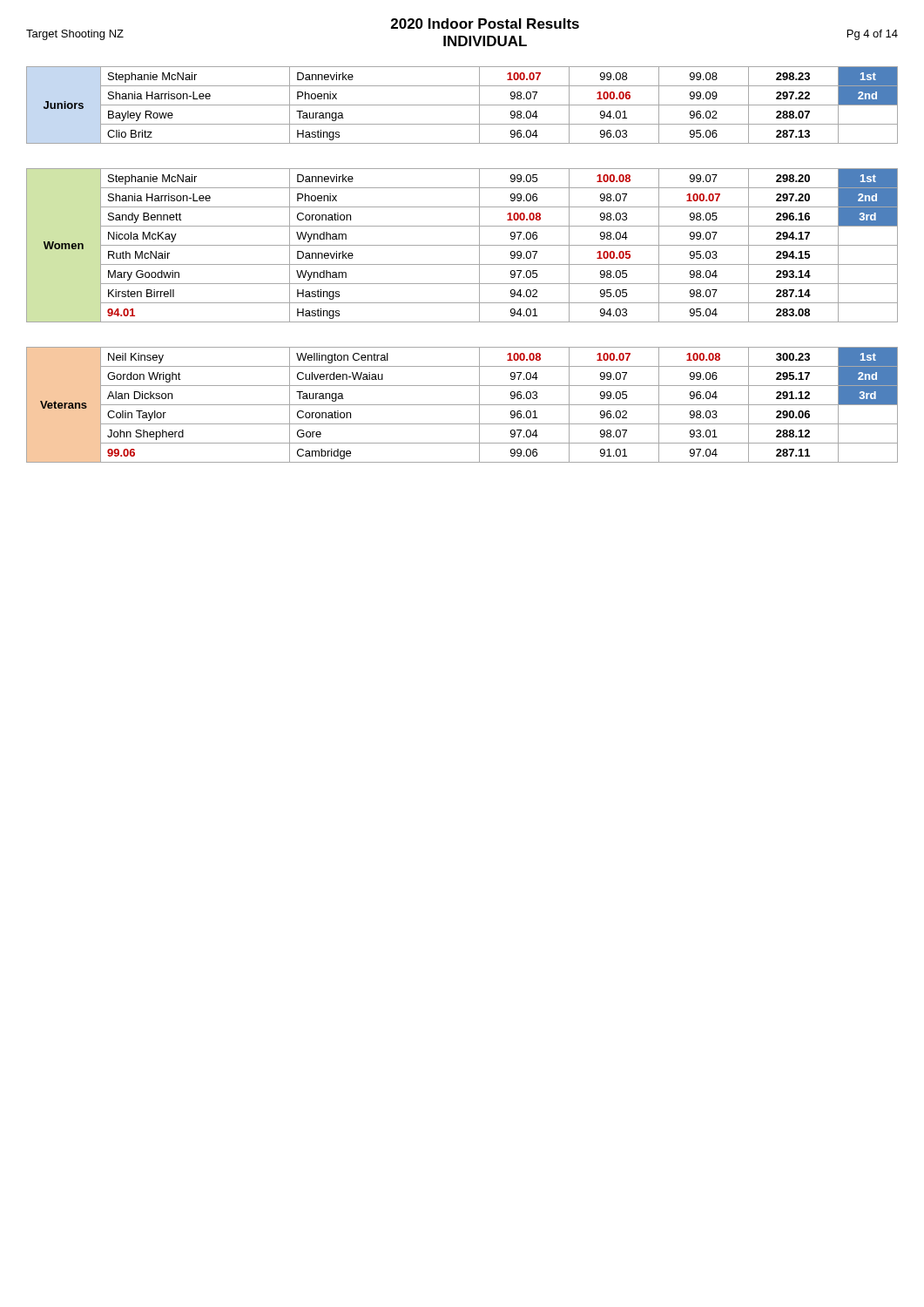Click on the table containing "Colin Taylor"

[462, 405]
